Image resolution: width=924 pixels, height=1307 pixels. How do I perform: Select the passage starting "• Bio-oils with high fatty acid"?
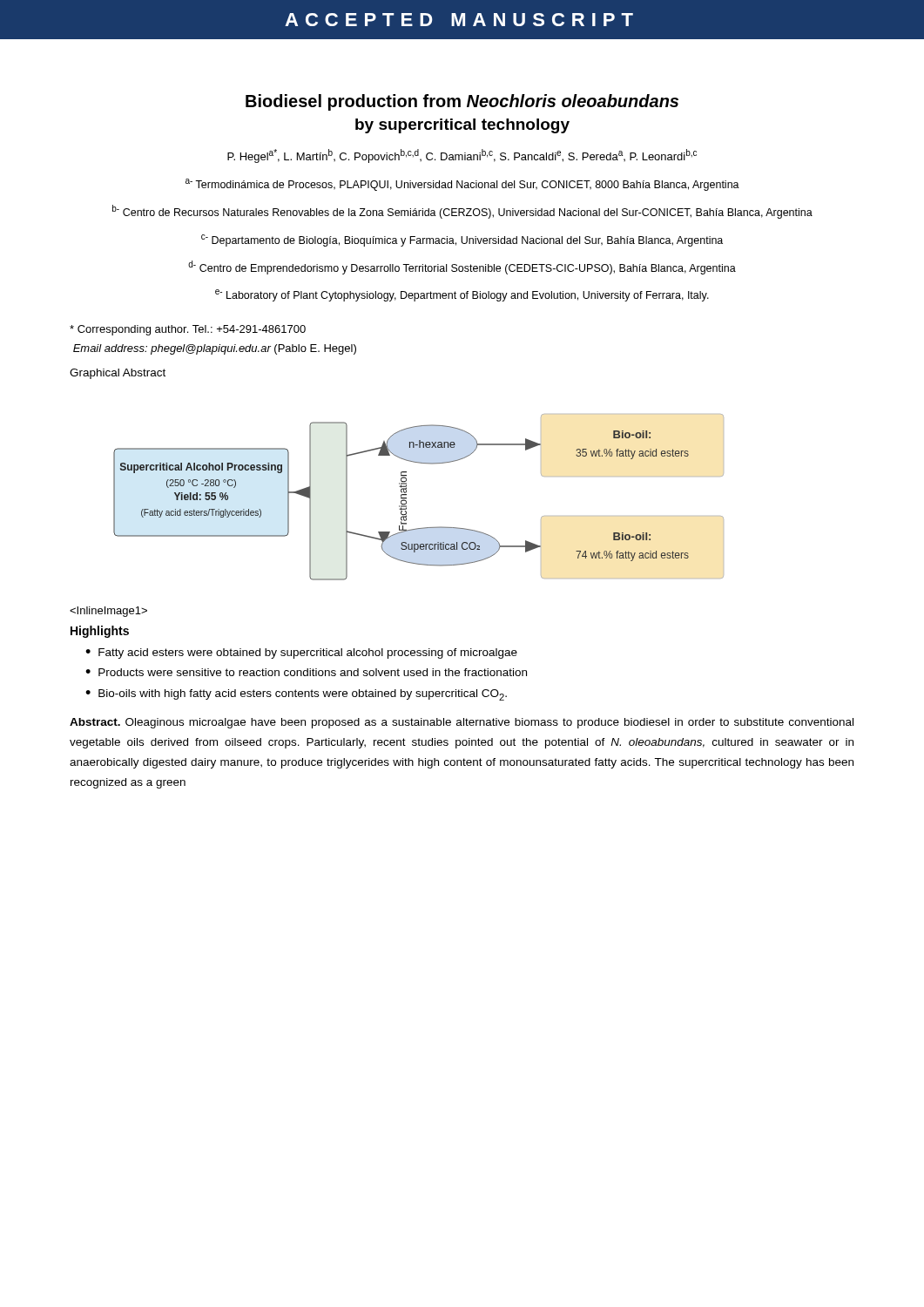pos(297,694)
